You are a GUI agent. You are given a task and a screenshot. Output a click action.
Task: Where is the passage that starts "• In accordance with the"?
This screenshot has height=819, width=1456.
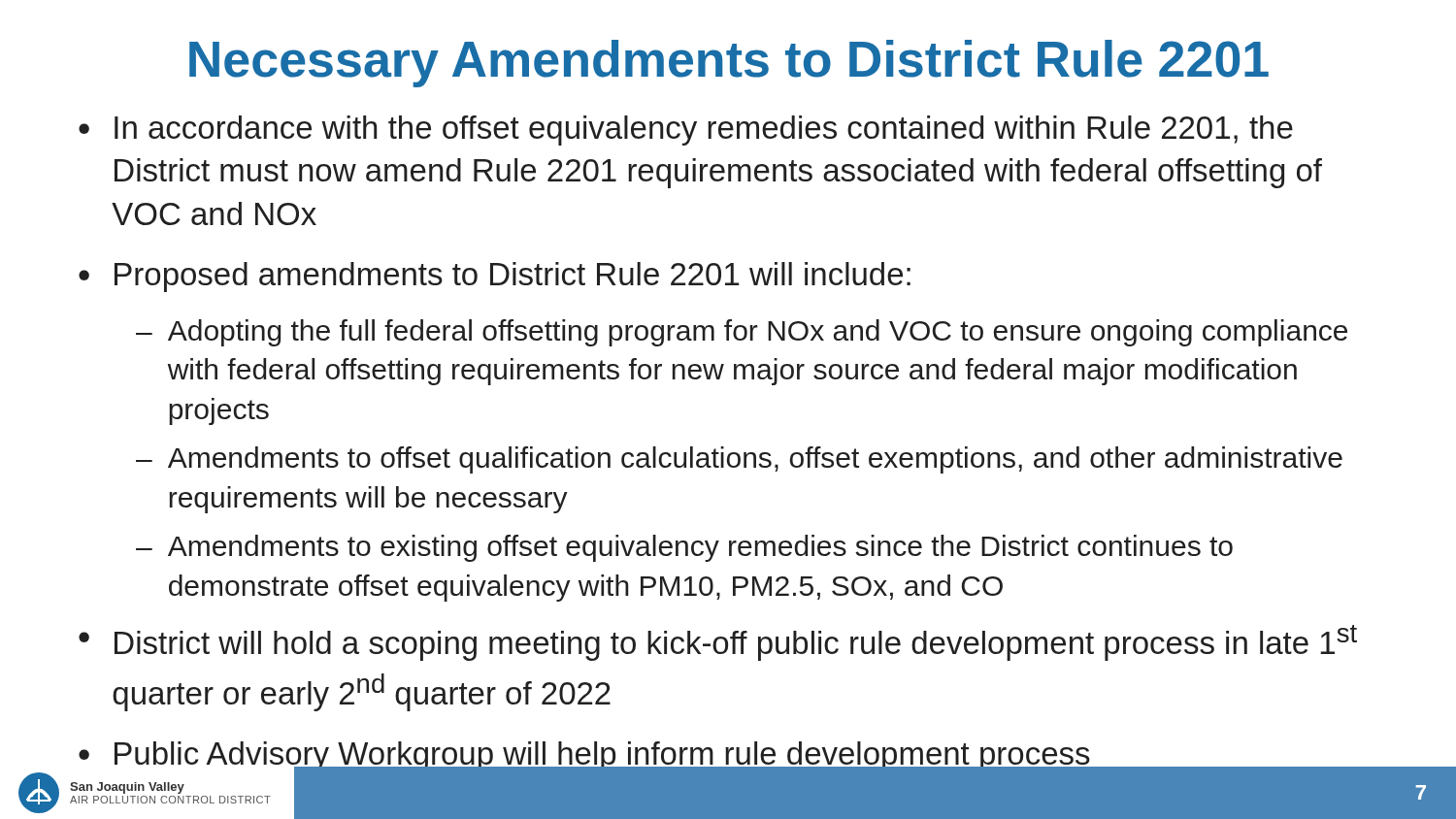728,171
